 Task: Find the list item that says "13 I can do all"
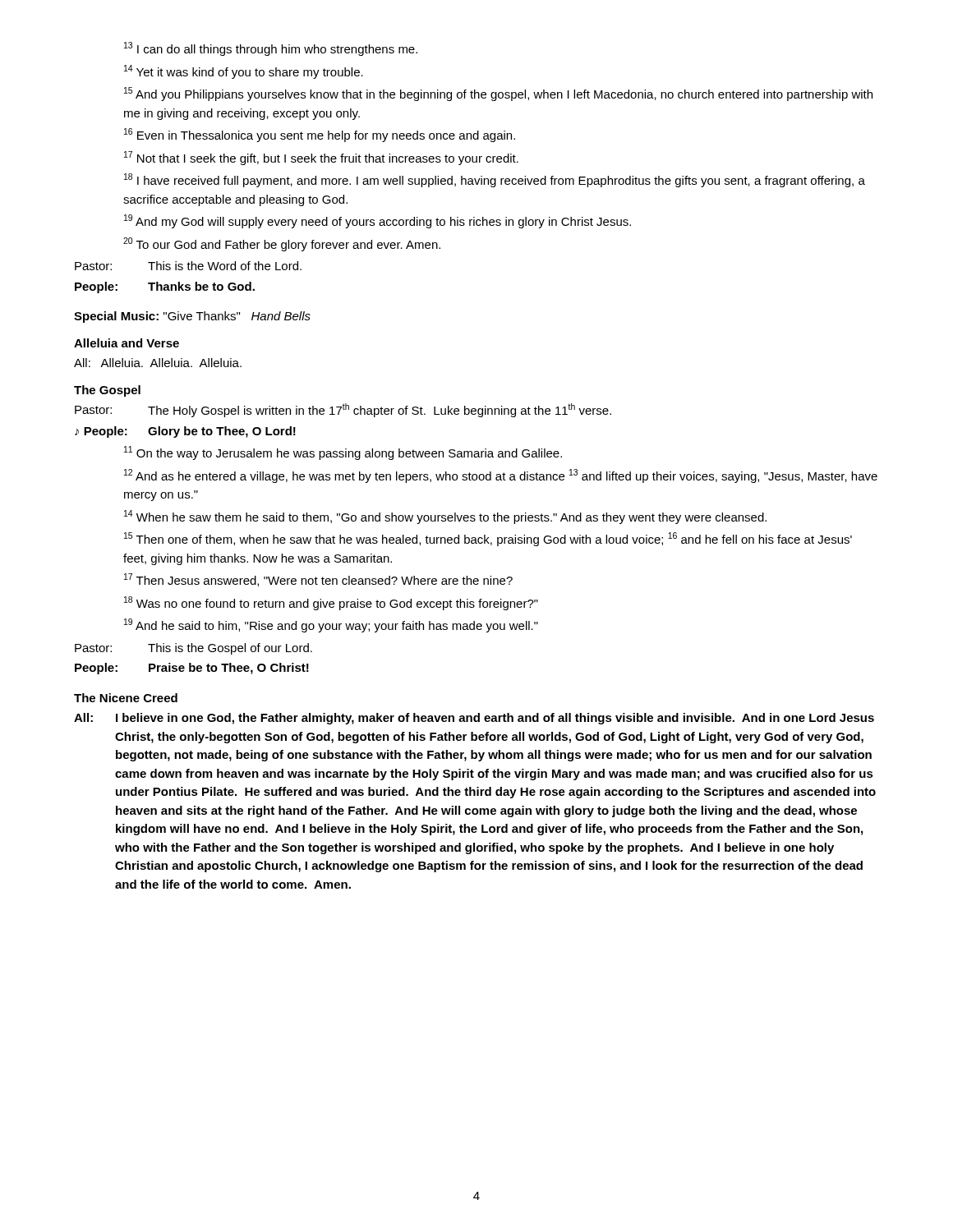[271, 48]
